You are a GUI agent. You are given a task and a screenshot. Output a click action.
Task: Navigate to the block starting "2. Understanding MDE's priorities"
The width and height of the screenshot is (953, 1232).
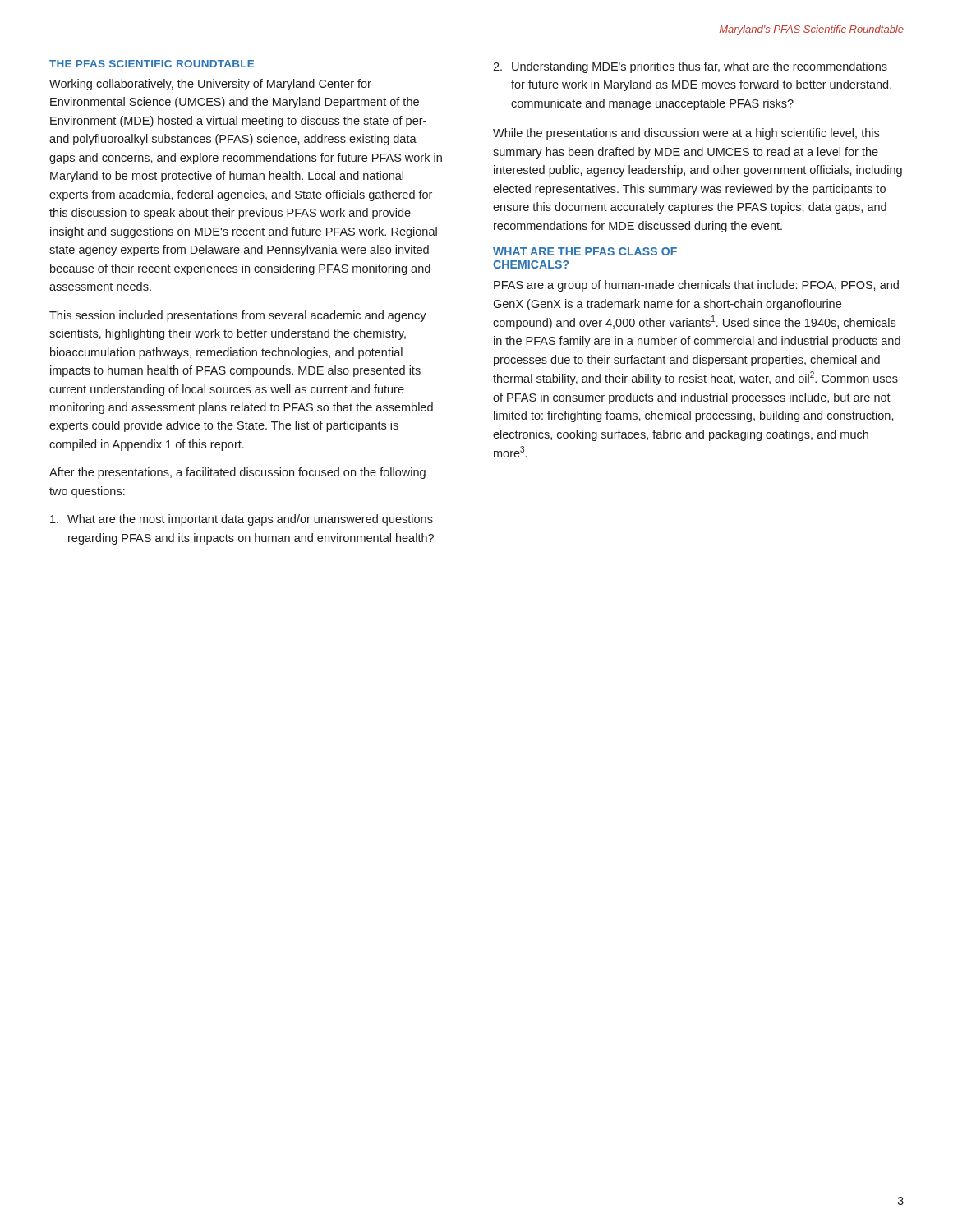click(698, 85)
